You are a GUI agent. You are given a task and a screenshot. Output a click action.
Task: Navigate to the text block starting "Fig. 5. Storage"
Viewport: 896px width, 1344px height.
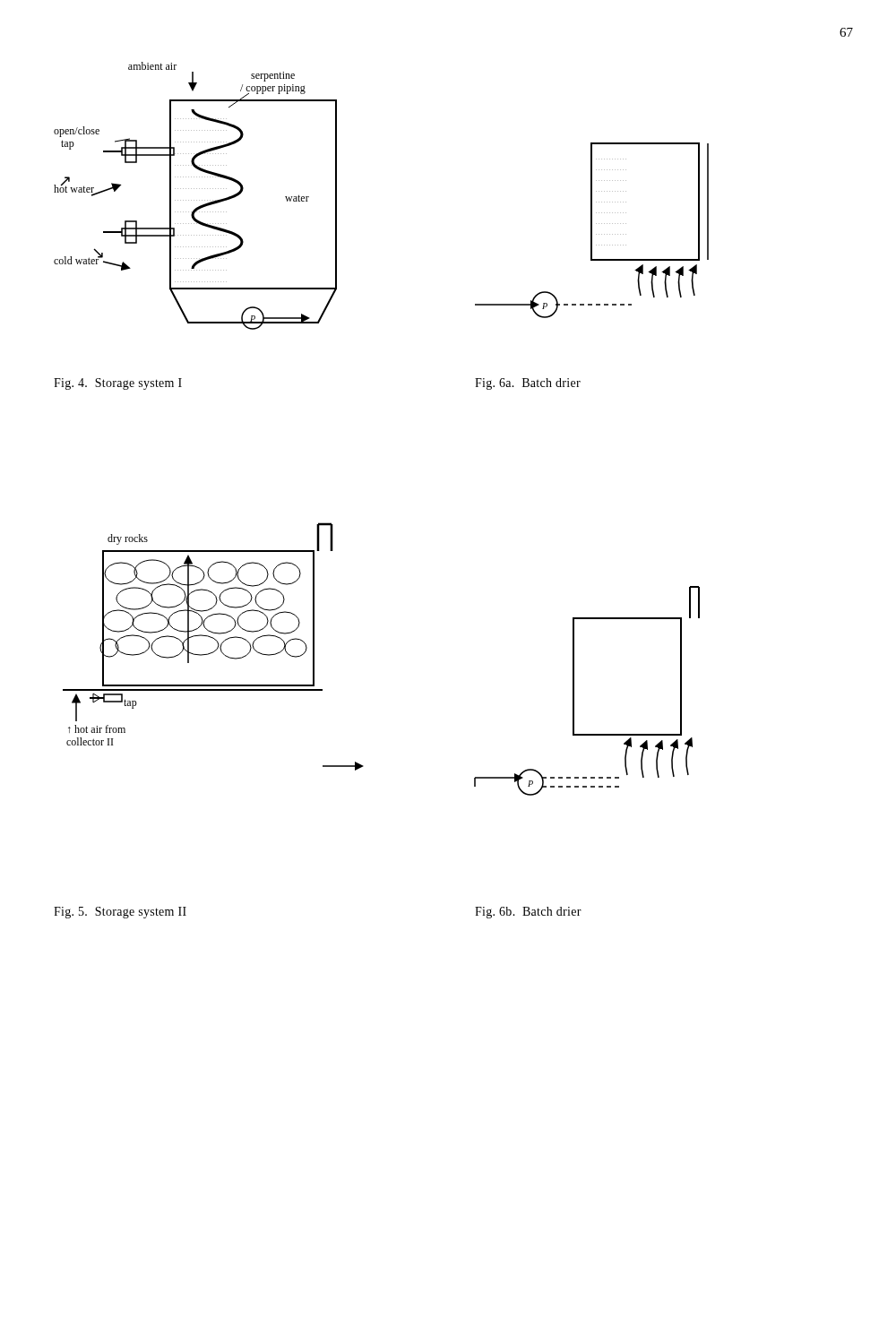coord(120,912)
